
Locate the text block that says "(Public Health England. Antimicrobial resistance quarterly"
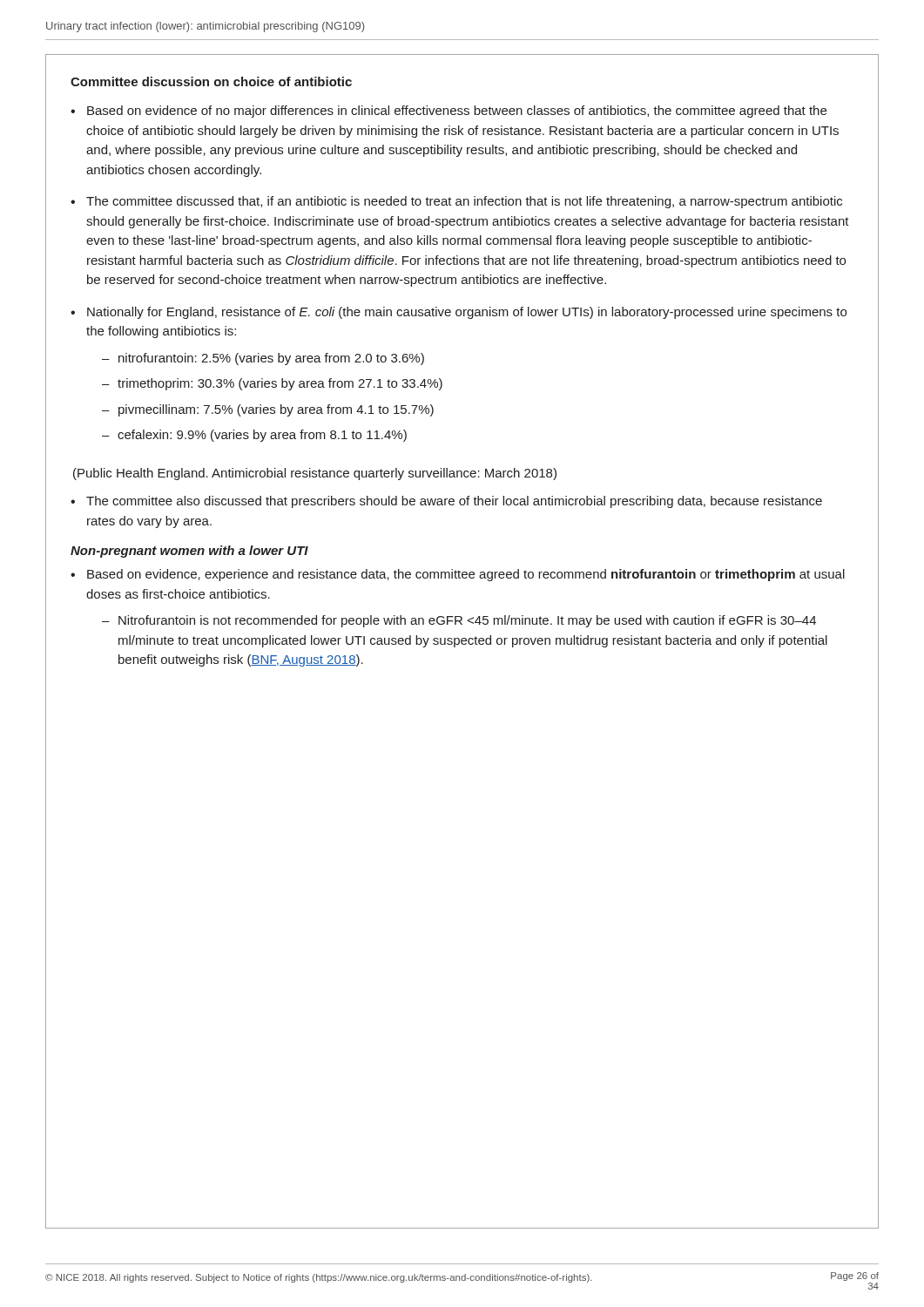click(x=315, y=472)
